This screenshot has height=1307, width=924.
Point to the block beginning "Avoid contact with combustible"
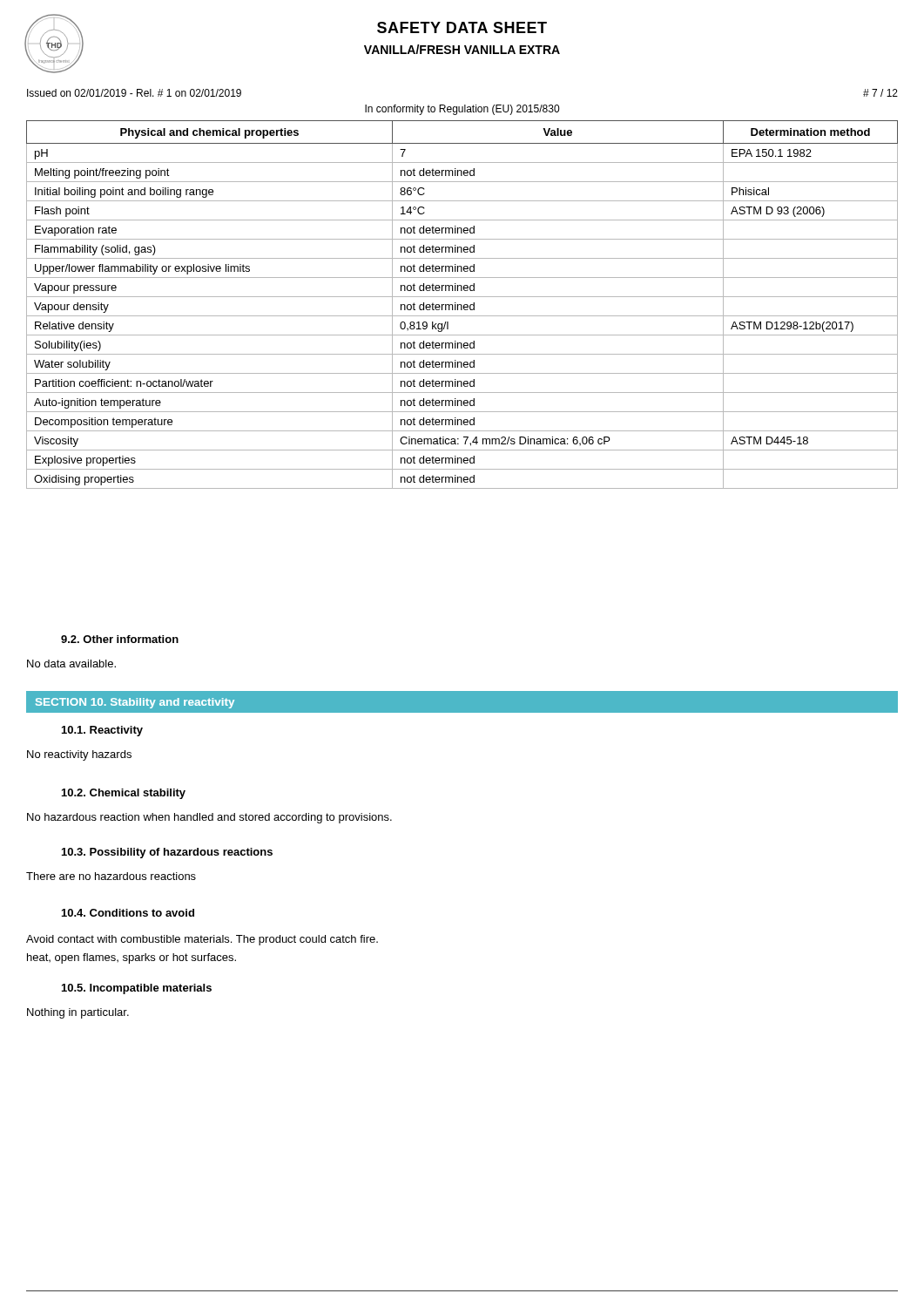[x=202, y=948]
